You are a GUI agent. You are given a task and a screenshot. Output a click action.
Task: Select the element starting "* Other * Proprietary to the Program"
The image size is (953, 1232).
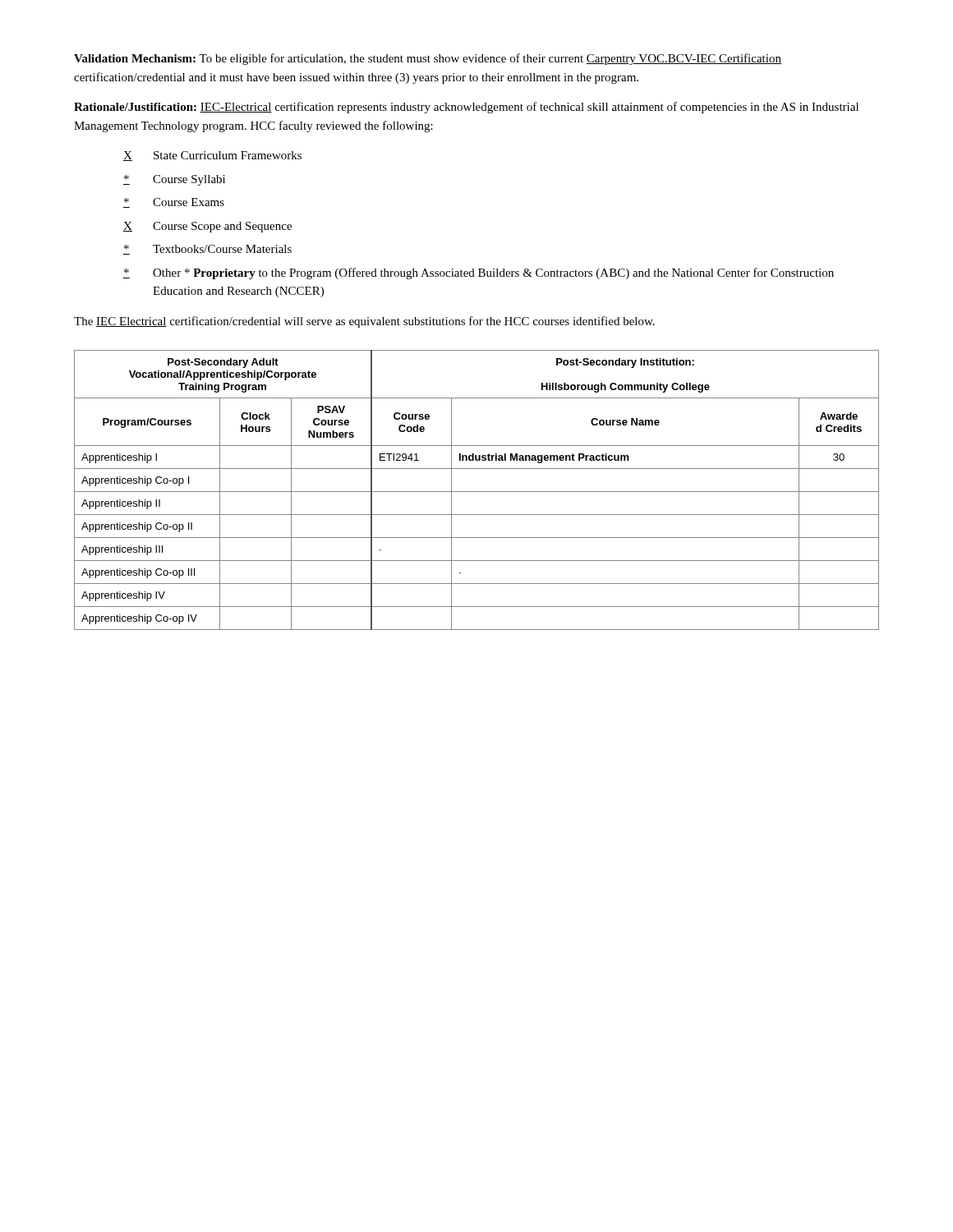pos(501,282)
